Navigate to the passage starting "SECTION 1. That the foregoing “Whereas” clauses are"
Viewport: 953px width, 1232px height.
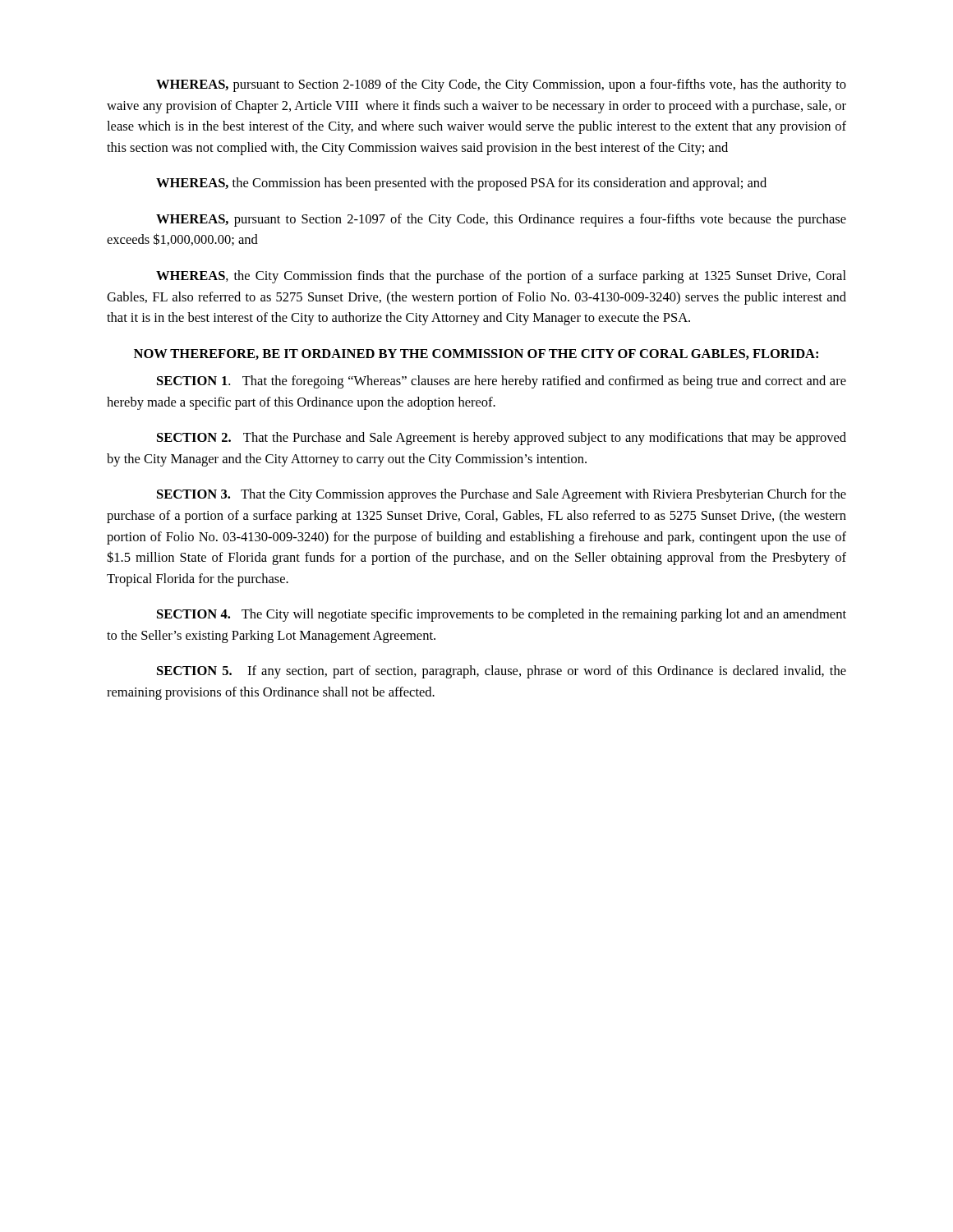pyautogui.click(x=476, y=391)
